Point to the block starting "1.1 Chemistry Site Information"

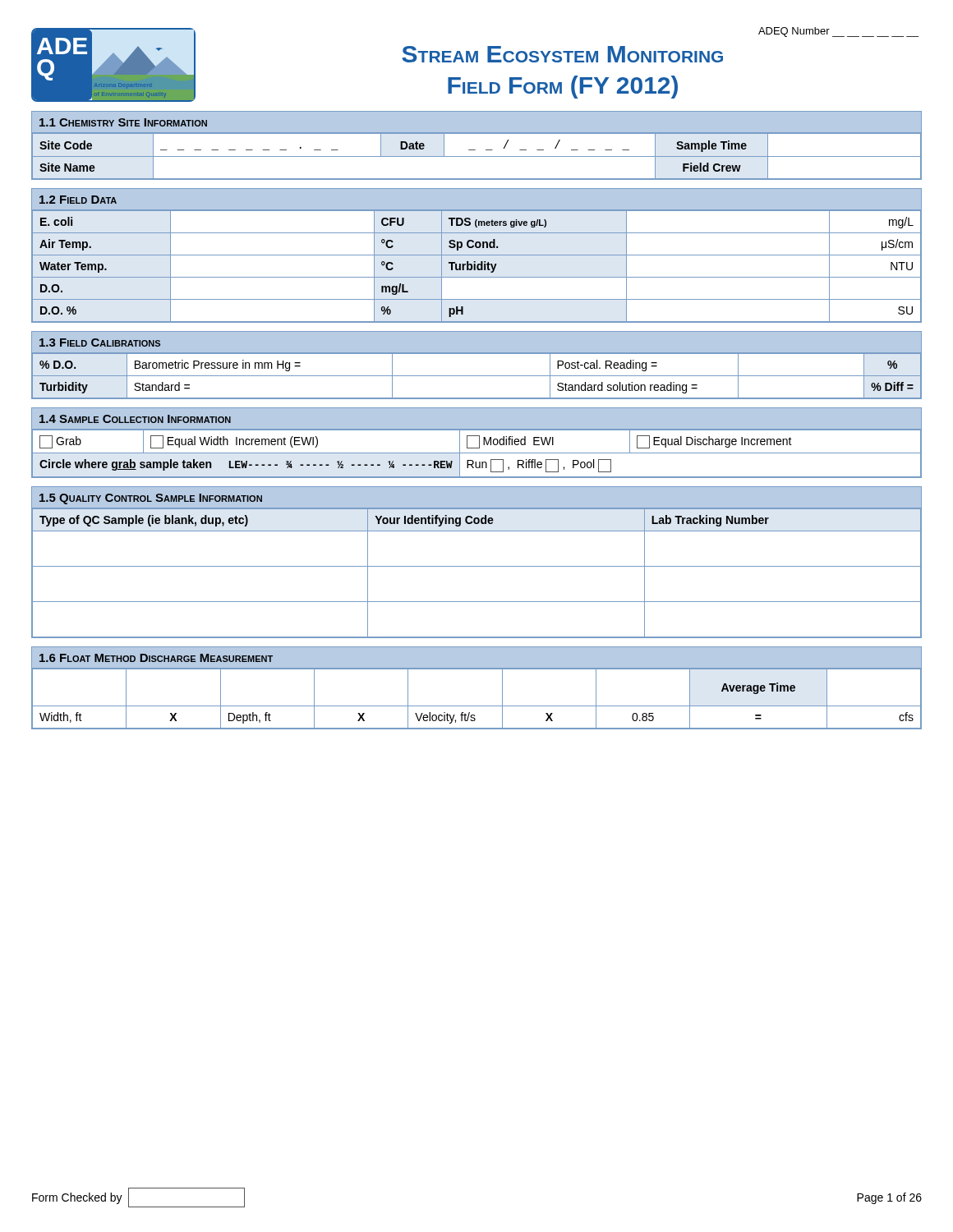point(123,122)
